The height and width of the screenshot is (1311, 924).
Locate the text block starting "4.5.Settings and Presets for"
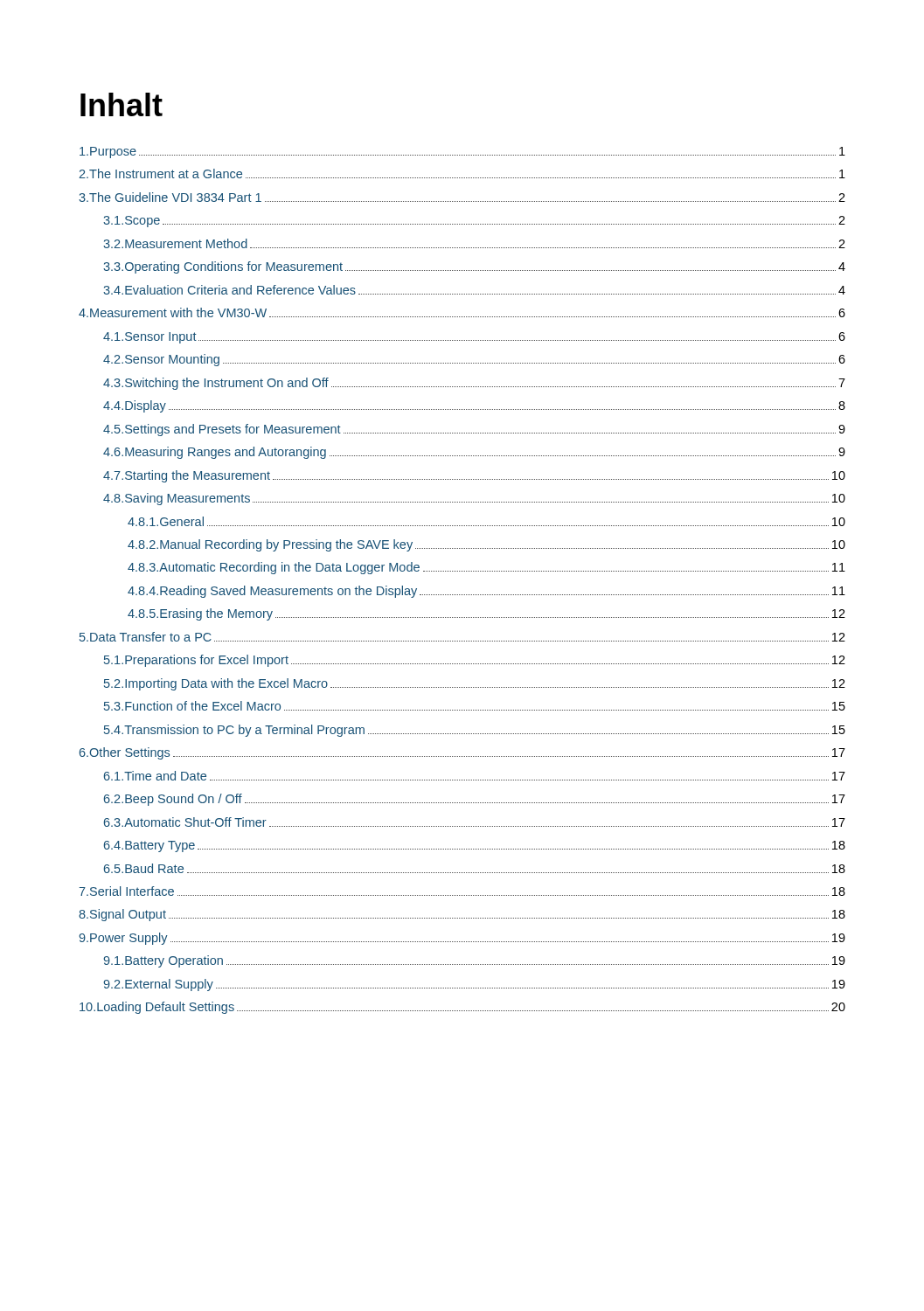point(474,429)
